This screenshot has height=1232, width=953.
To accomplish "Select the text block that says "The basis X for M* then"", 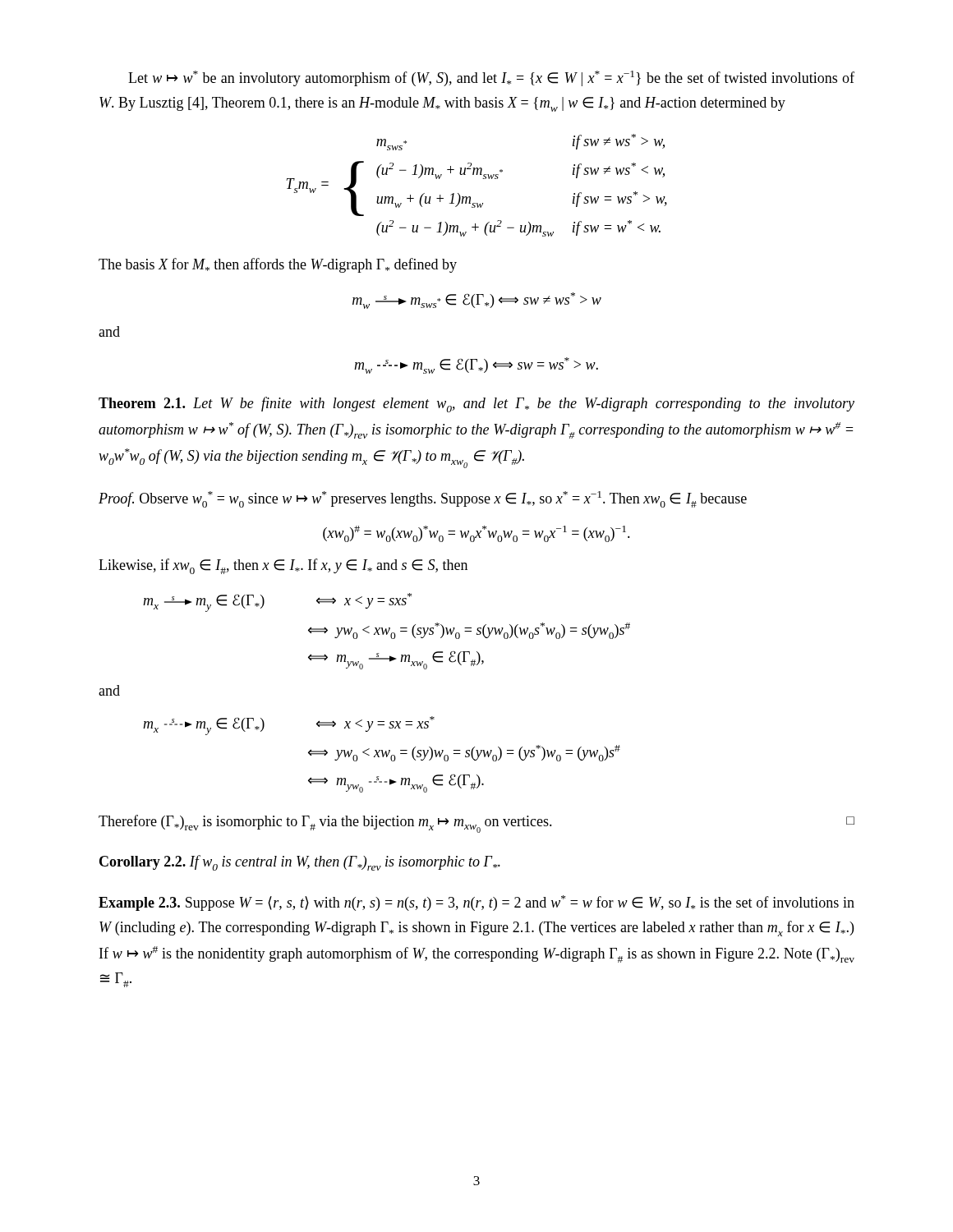I will (278, 266).
